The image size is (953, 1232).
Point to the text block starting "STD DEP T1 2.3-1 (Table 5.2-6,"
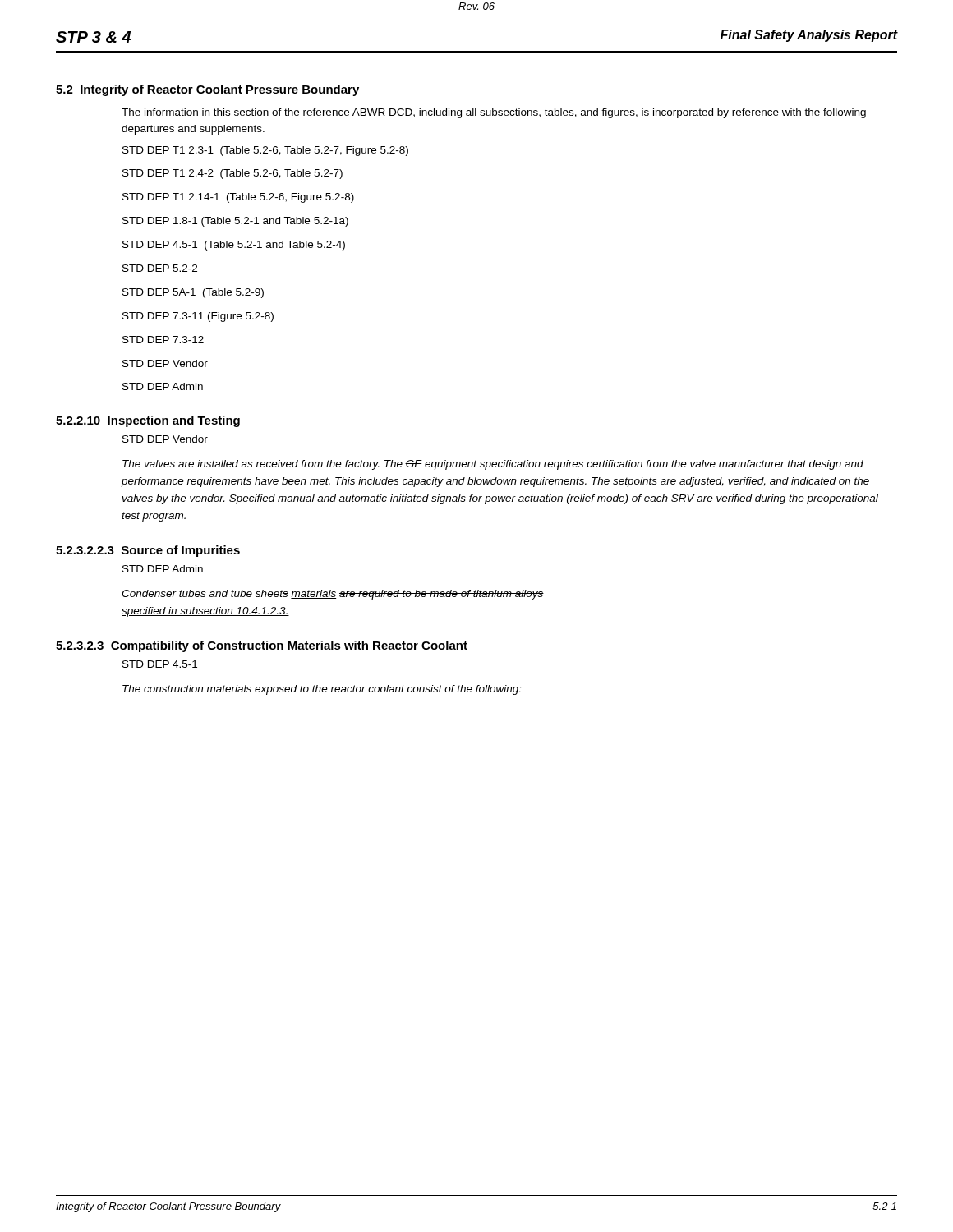pos(265,149)
